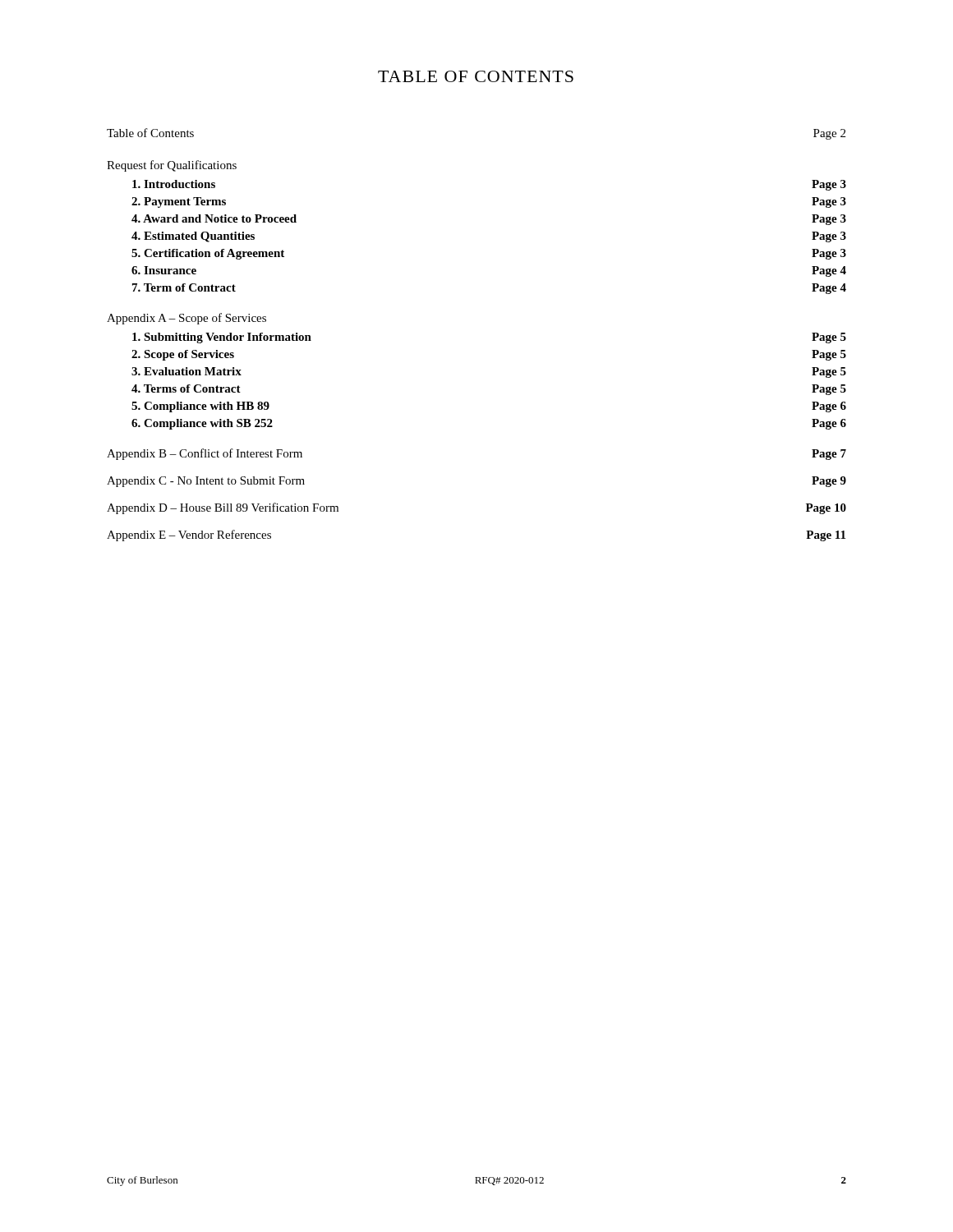The image size is (953, 1232).
Task: Find the element starting "5. Compliance with HB 89 Page 6"
Action: pyautogui.click(x=195, y=407)
